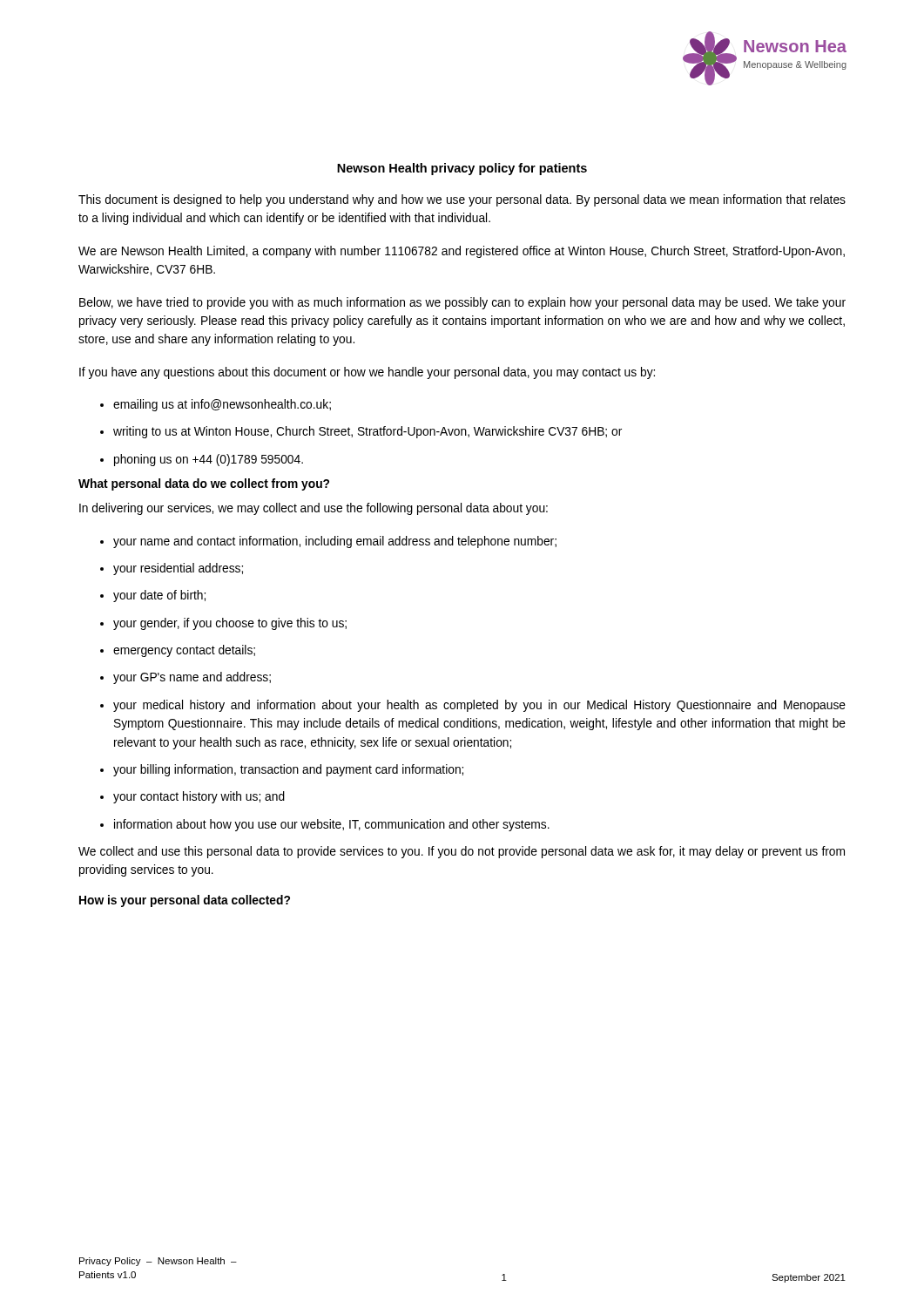924x1307 pixels.
Task: Find the text block containing "In delivering our services, we may"
Action: coord(313,509)
